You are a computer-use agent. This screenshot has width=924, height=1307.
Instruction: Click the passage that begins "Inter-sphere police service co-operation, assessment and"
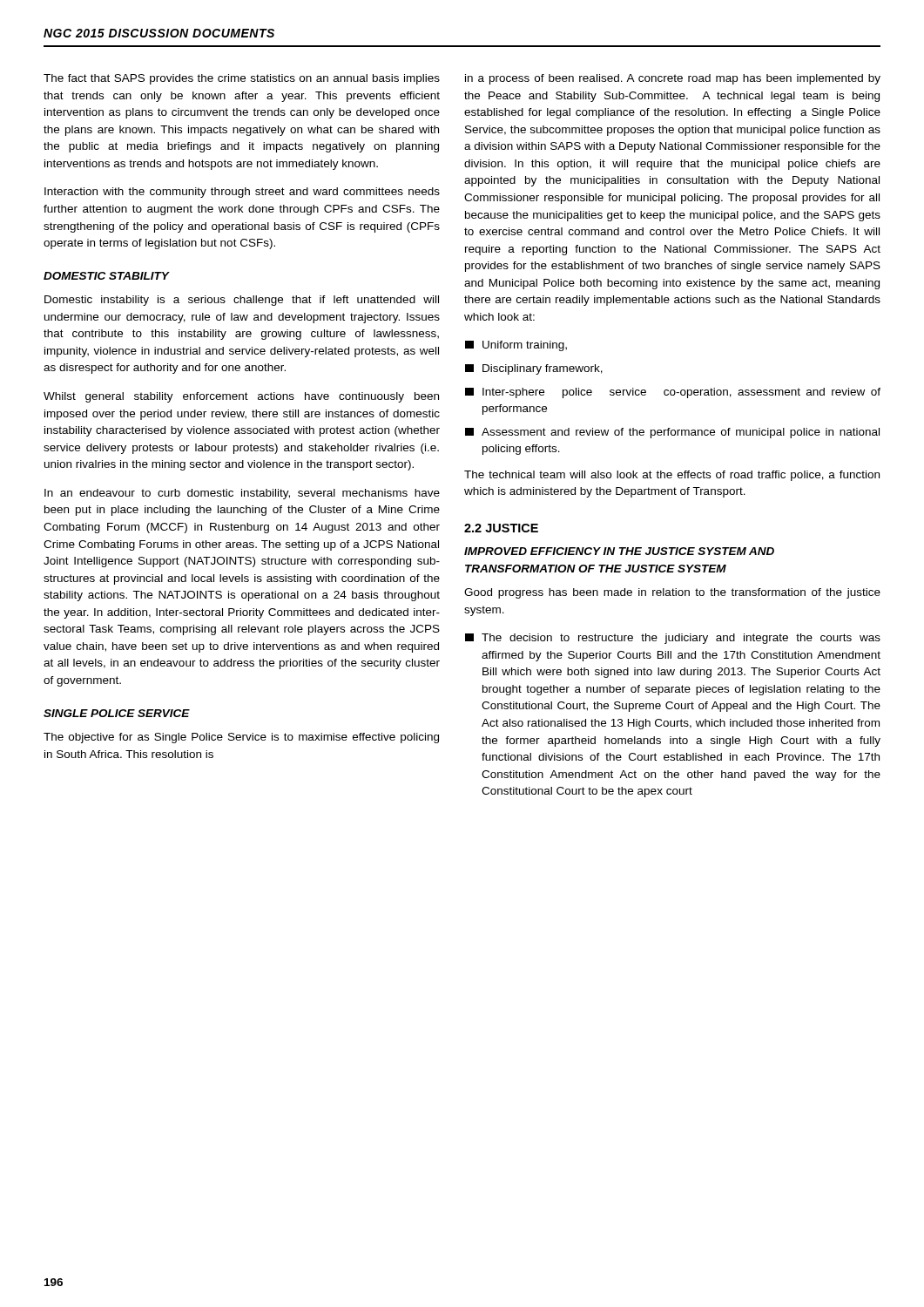coord(672,400)
